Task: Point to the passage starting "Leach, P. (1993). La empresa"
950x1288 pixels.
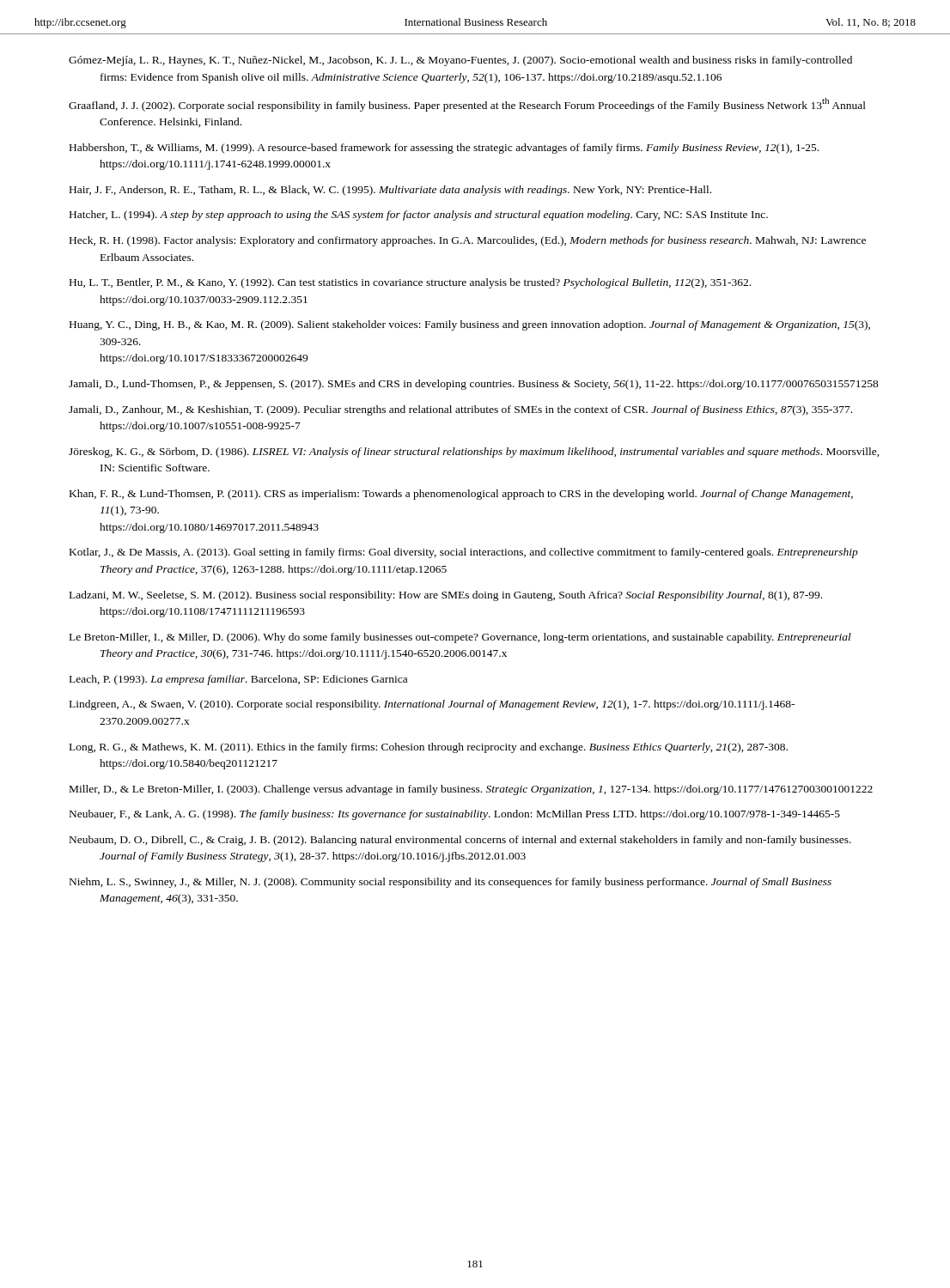Action: pos(238,679)
